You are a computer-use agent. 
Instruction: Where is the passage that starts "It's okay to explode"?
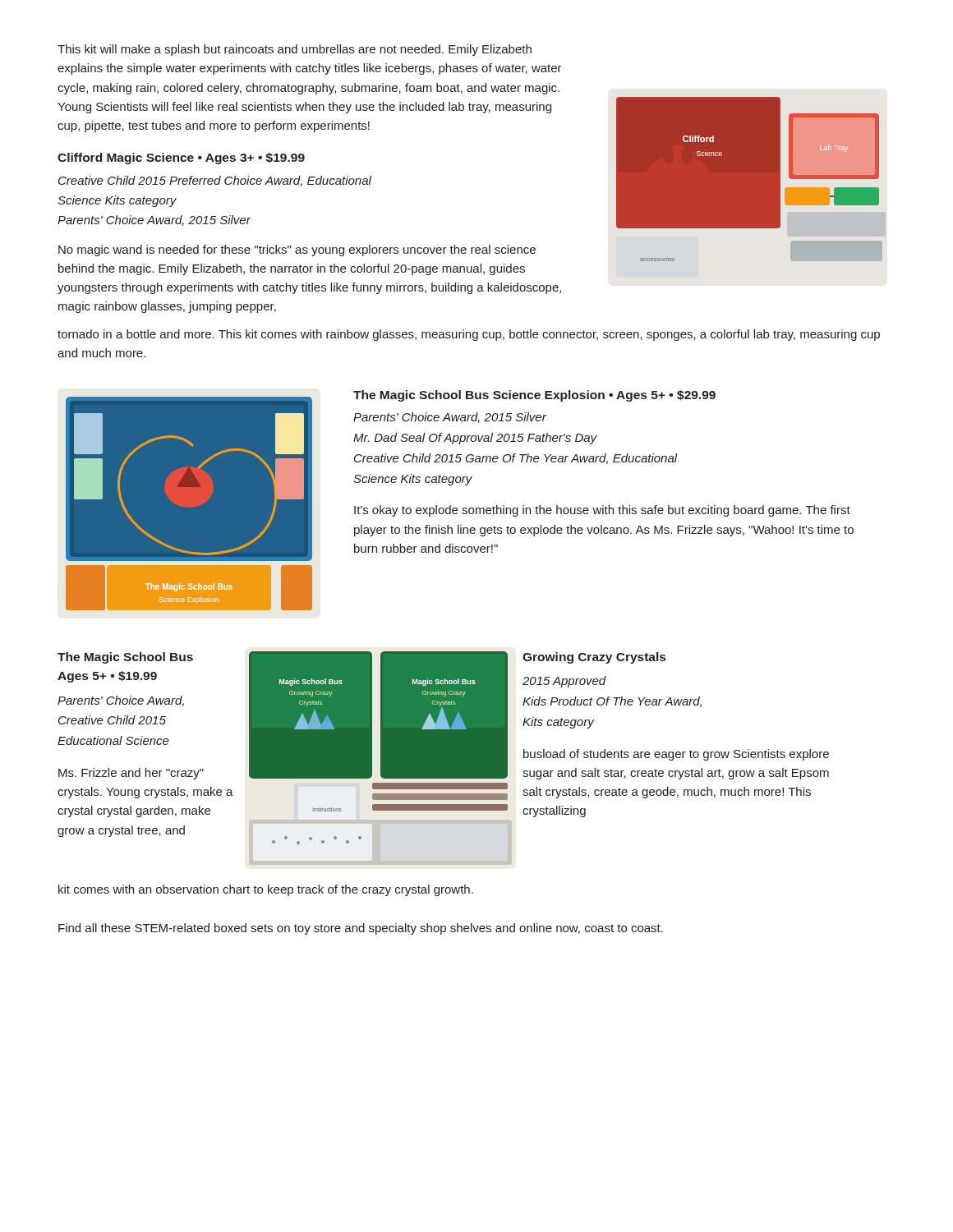click(x=614, y=529)
